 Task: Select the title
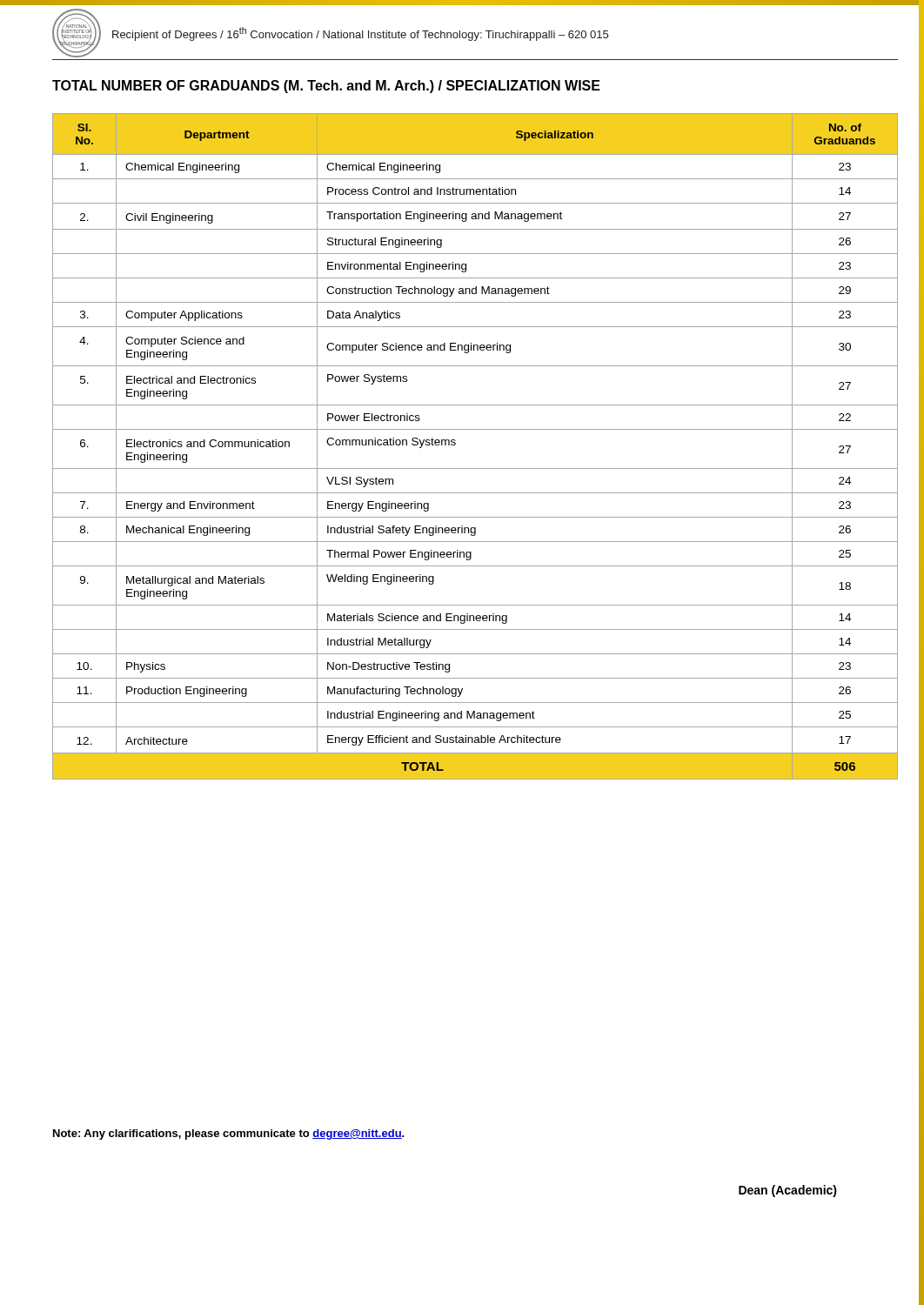pyautogui.click(x=326, y=86)
